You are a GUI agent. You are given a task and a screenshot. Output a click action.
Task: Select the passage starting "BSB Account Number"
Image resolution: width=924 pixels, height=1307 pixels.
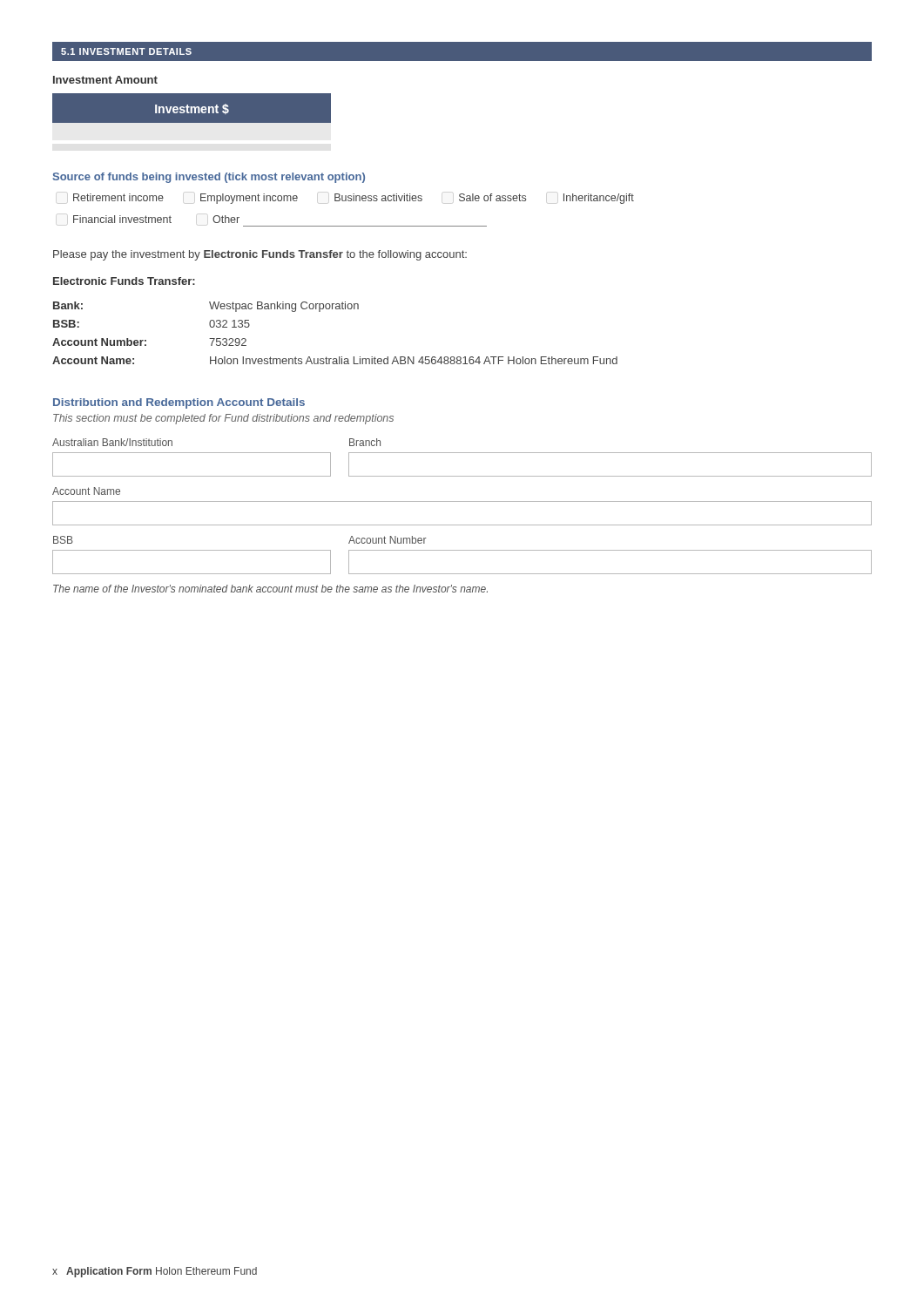pyautogui.click(x=462, y=554)
